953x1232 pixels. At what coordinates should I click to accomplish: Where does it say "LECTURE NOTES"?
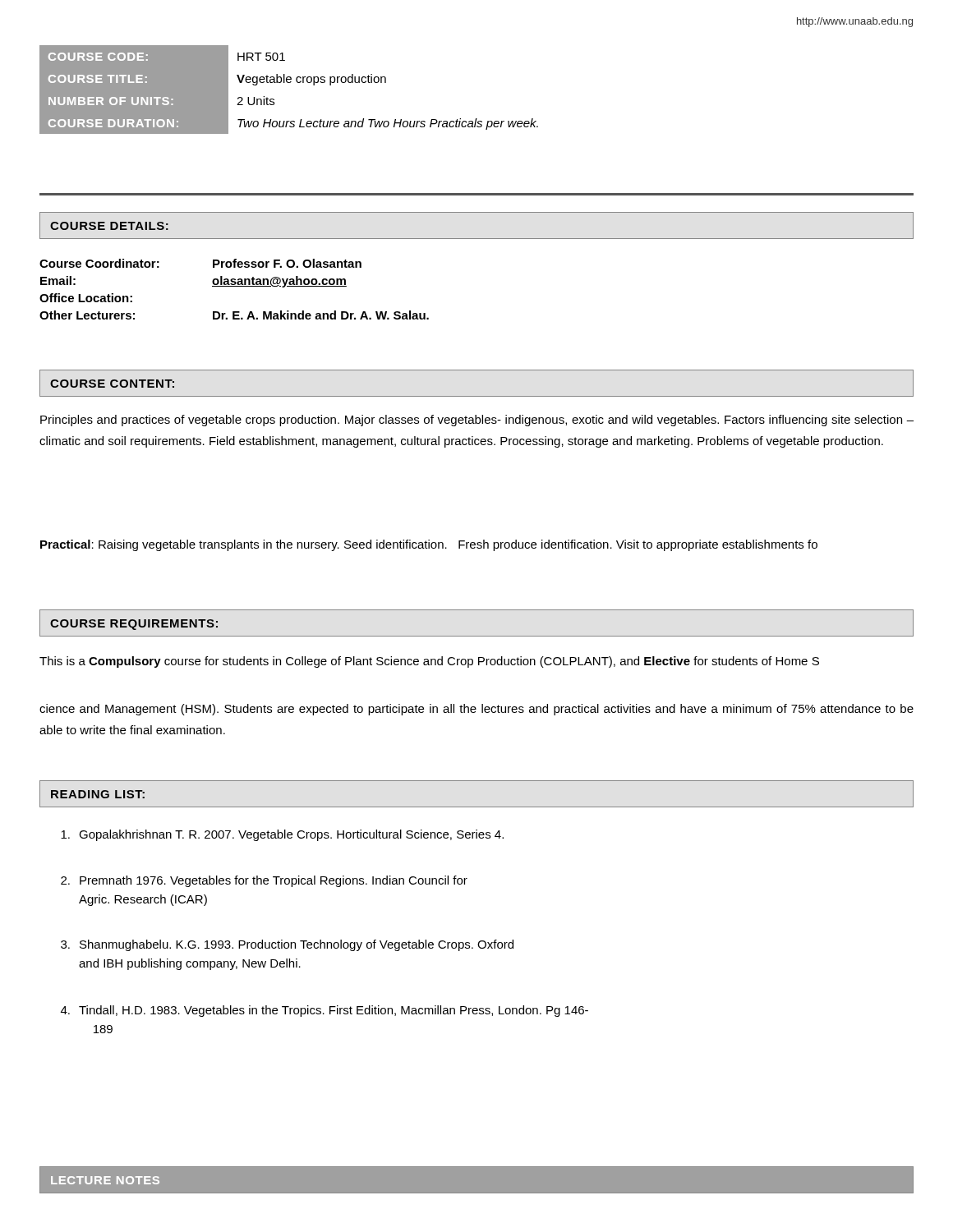pos(105,1180)
